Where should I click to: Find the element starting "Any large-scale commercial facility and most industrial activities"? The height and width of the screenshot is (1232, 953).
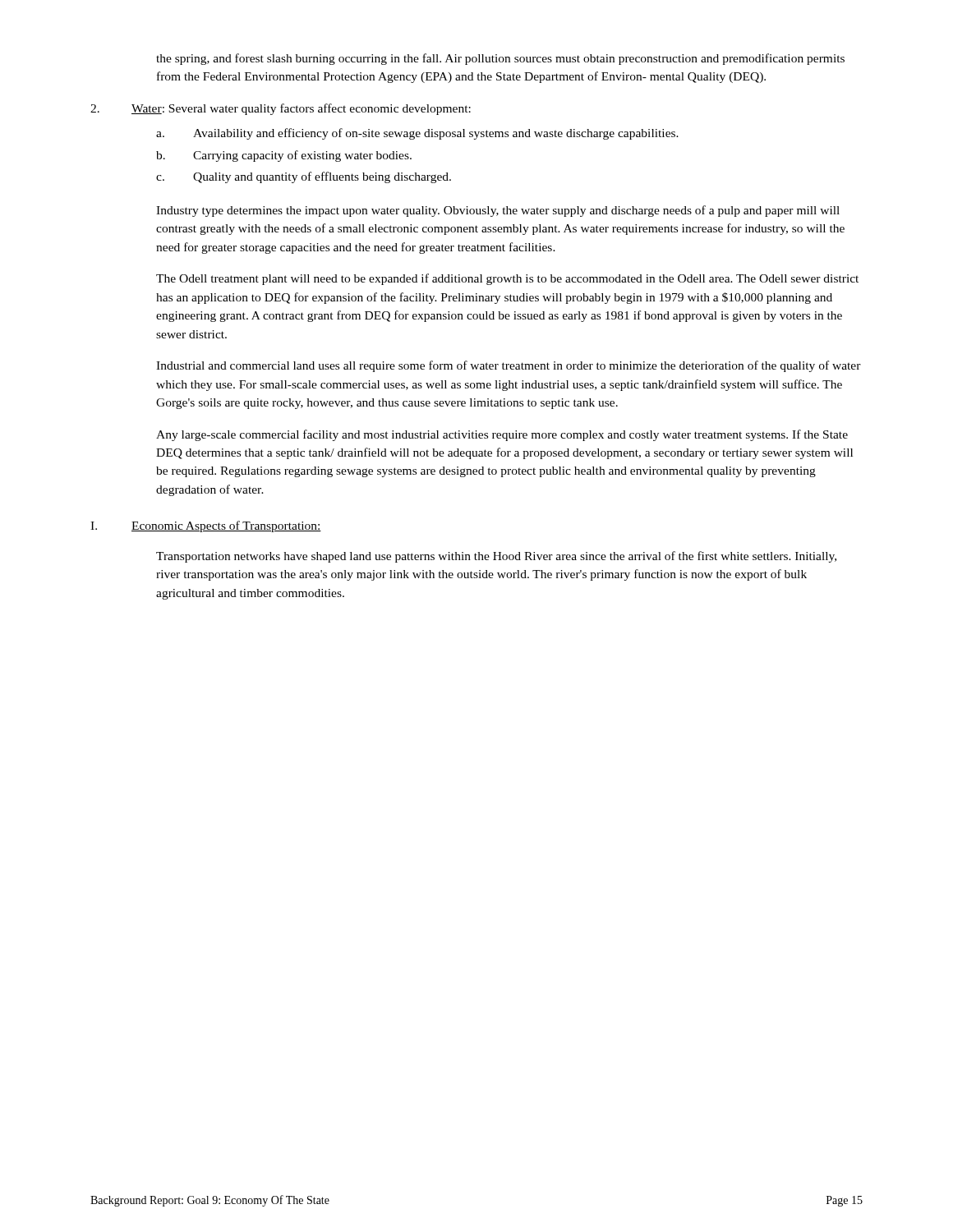point(505,461)
